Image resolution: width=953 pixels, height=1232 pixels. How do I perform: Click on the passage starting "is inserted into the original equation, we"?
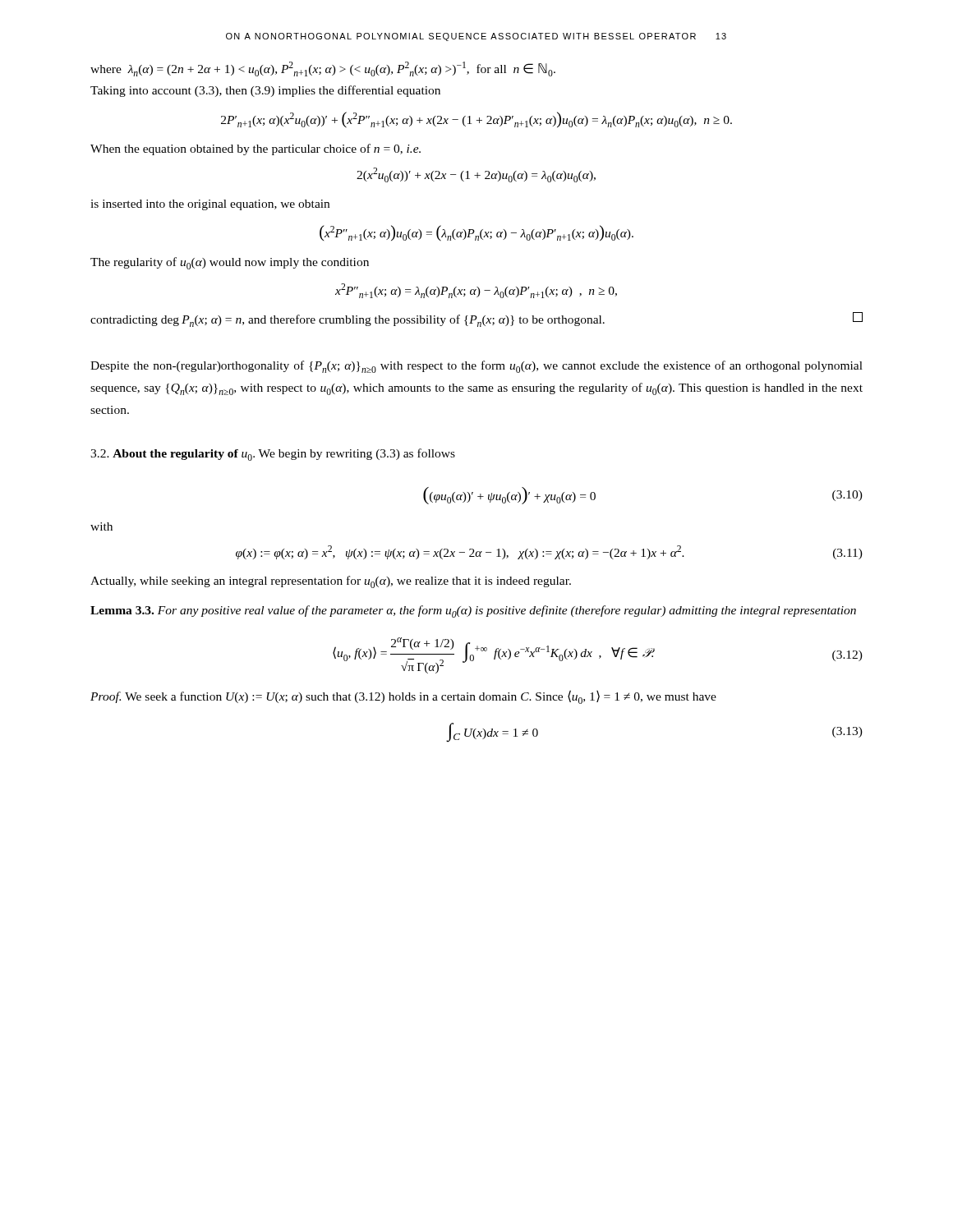pos(210,203)
